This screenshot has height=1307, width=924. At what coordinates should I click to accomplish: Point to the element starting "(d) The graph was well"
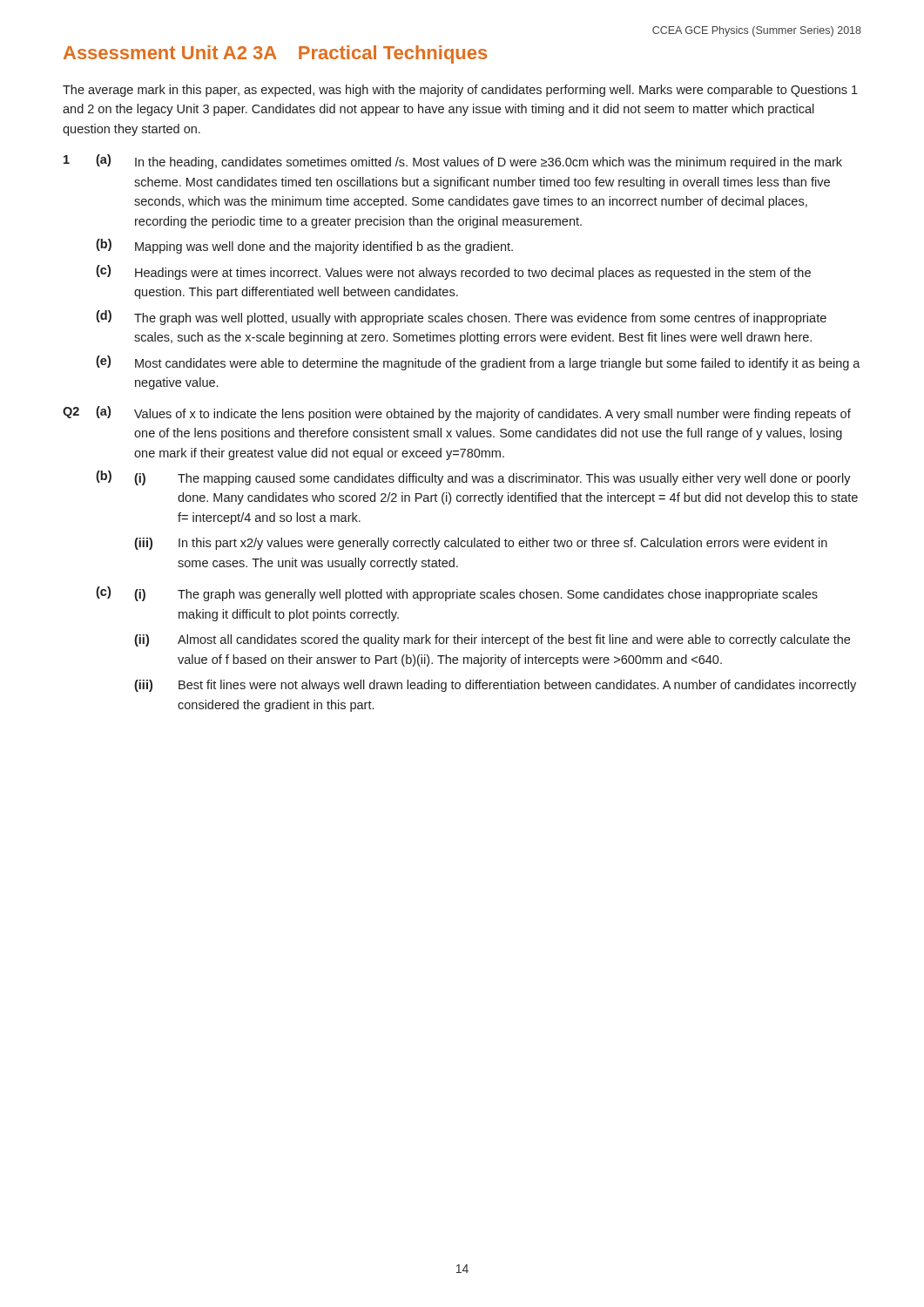point(479,328)
